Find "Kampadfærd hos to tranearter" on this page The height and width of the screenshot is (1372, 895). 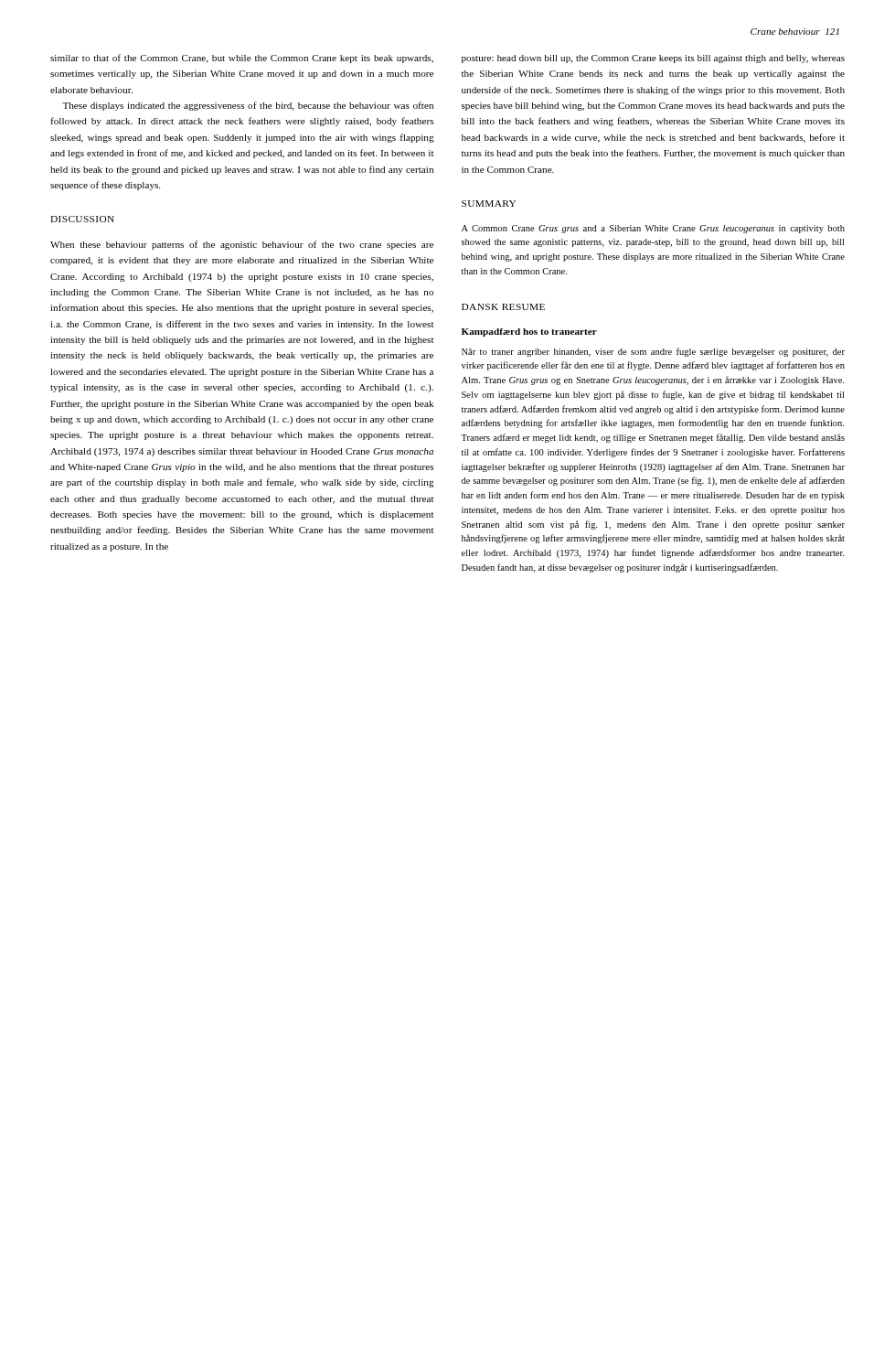click(x=529, y=331)
